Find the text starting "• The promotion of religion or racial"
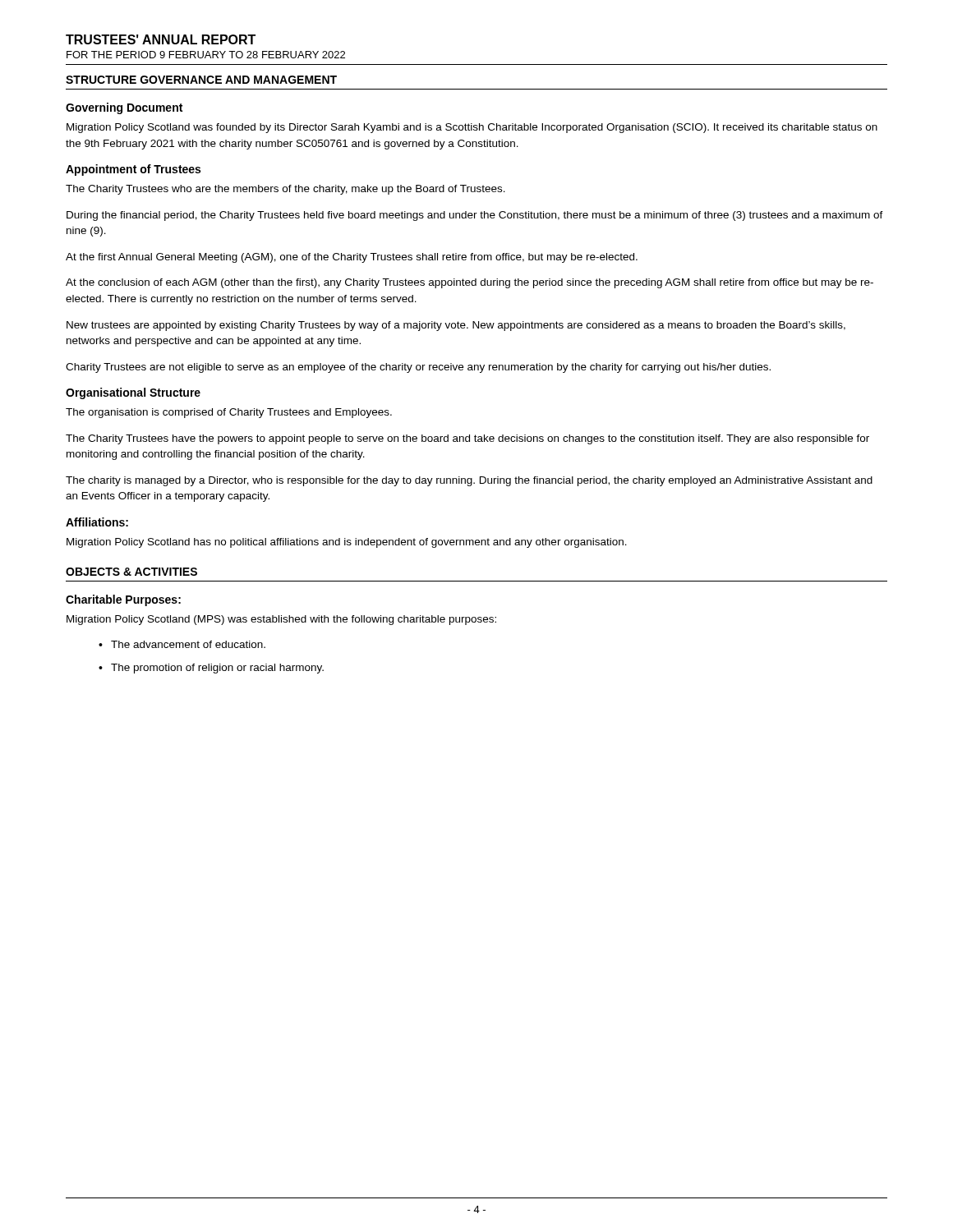Screen dimensions: 1232x953 [x=211, y=669]
